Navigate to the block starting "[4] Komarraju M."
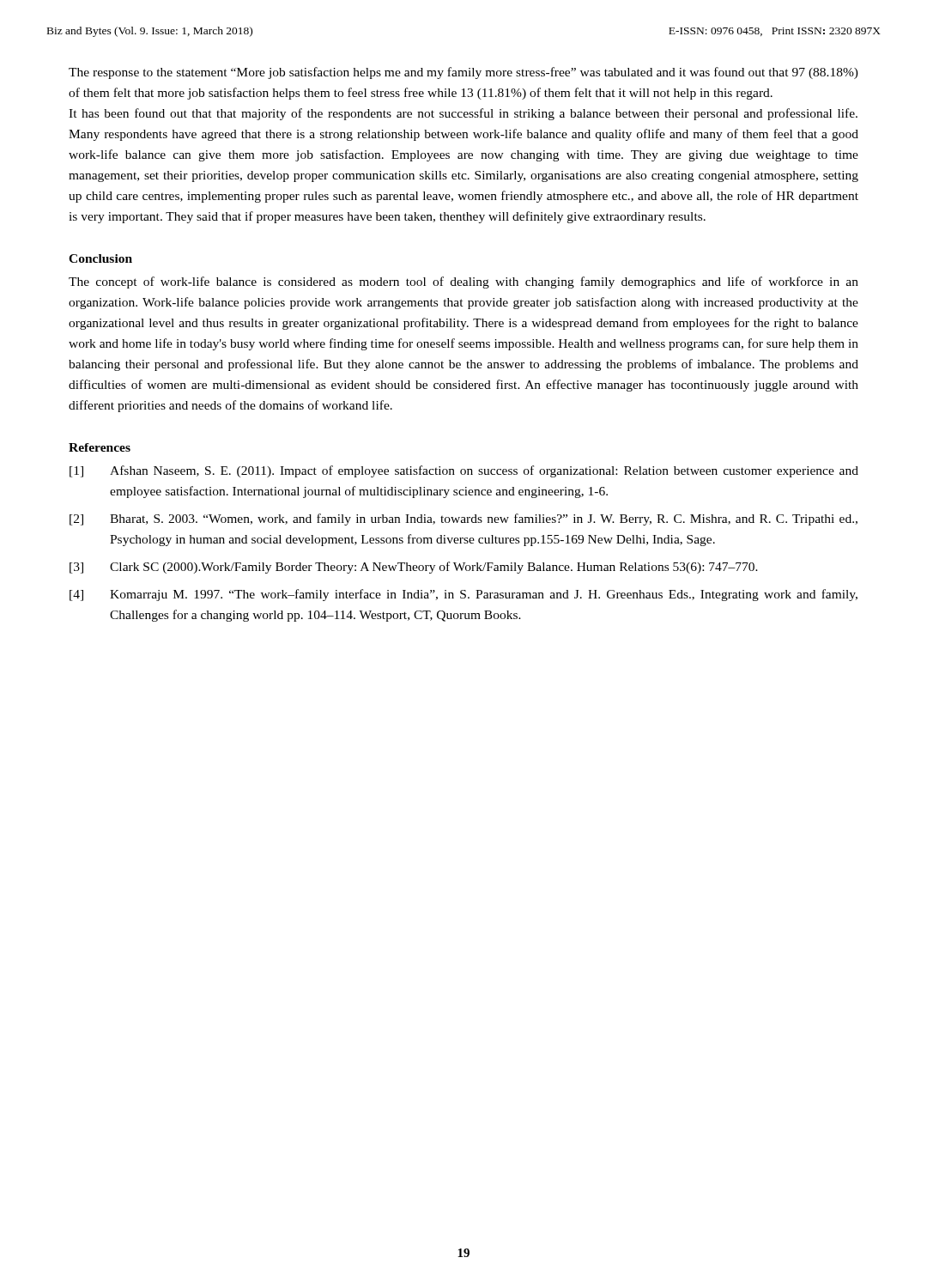The image size is (927, 1288). [x=464, y=605]
